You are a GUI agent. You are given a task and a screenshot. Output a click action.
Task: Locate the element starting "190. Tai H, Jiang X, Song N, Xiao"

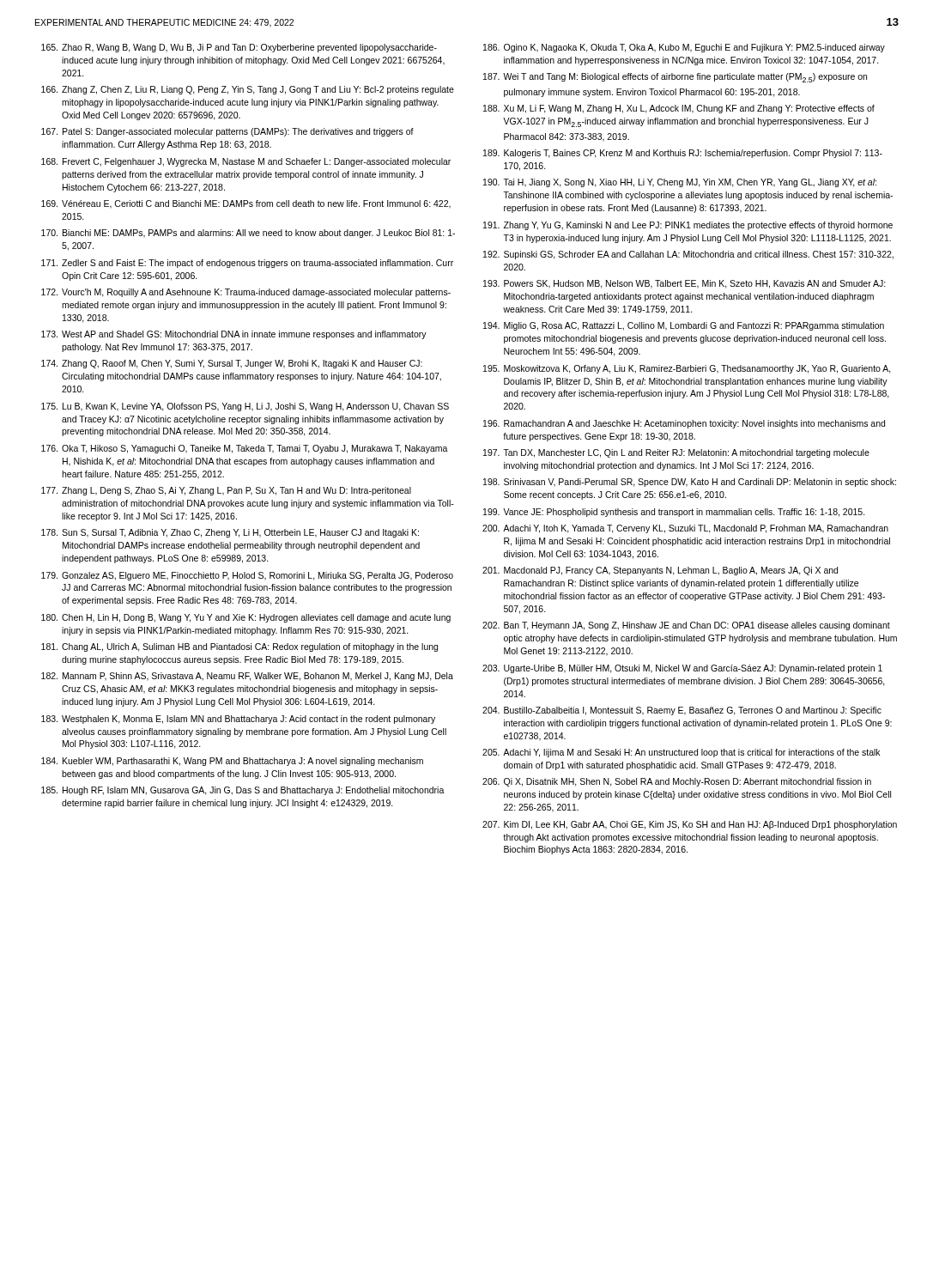(687, 196)
